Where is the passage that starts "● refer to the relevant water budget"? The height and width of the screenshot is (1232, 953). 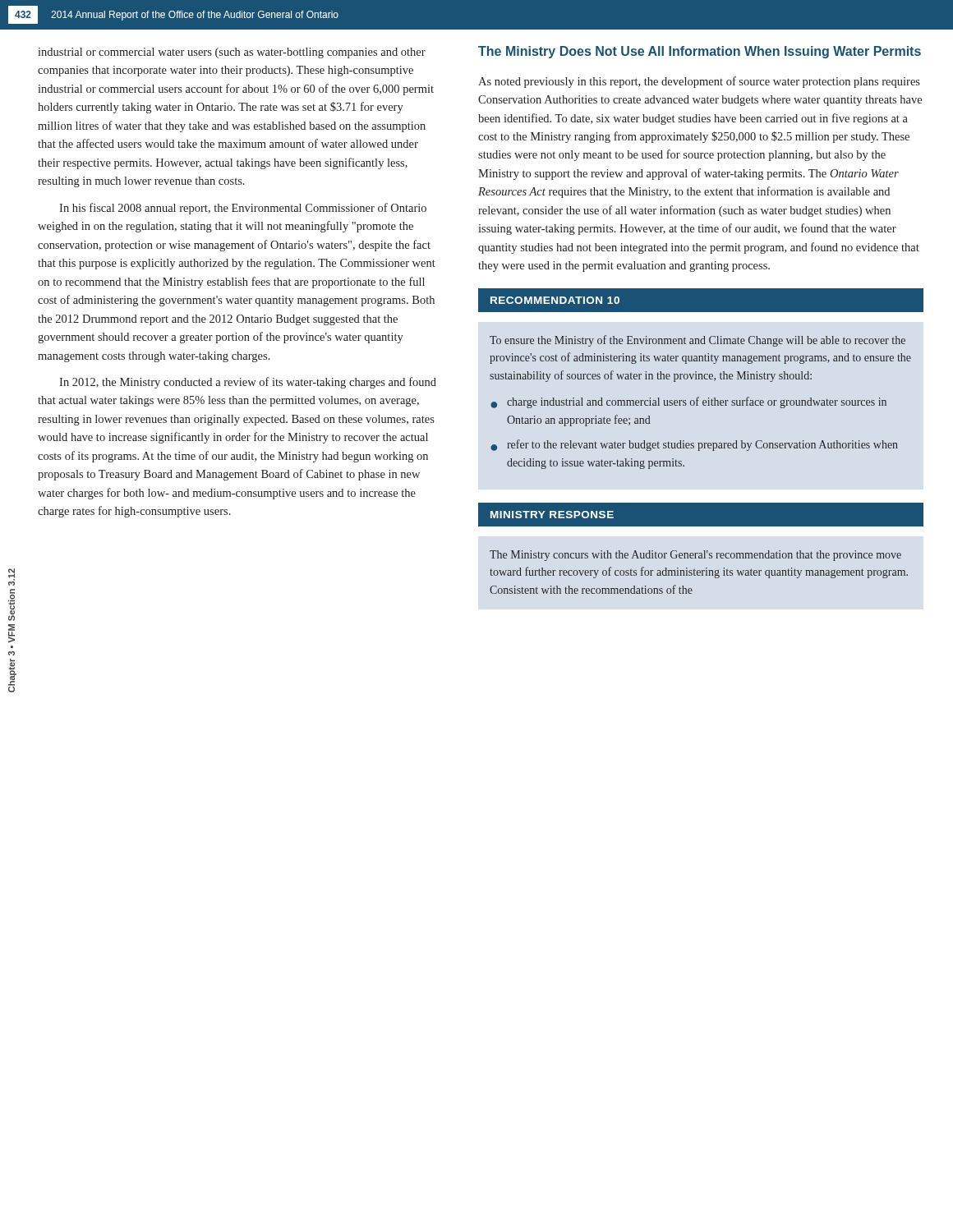[701, 454]
